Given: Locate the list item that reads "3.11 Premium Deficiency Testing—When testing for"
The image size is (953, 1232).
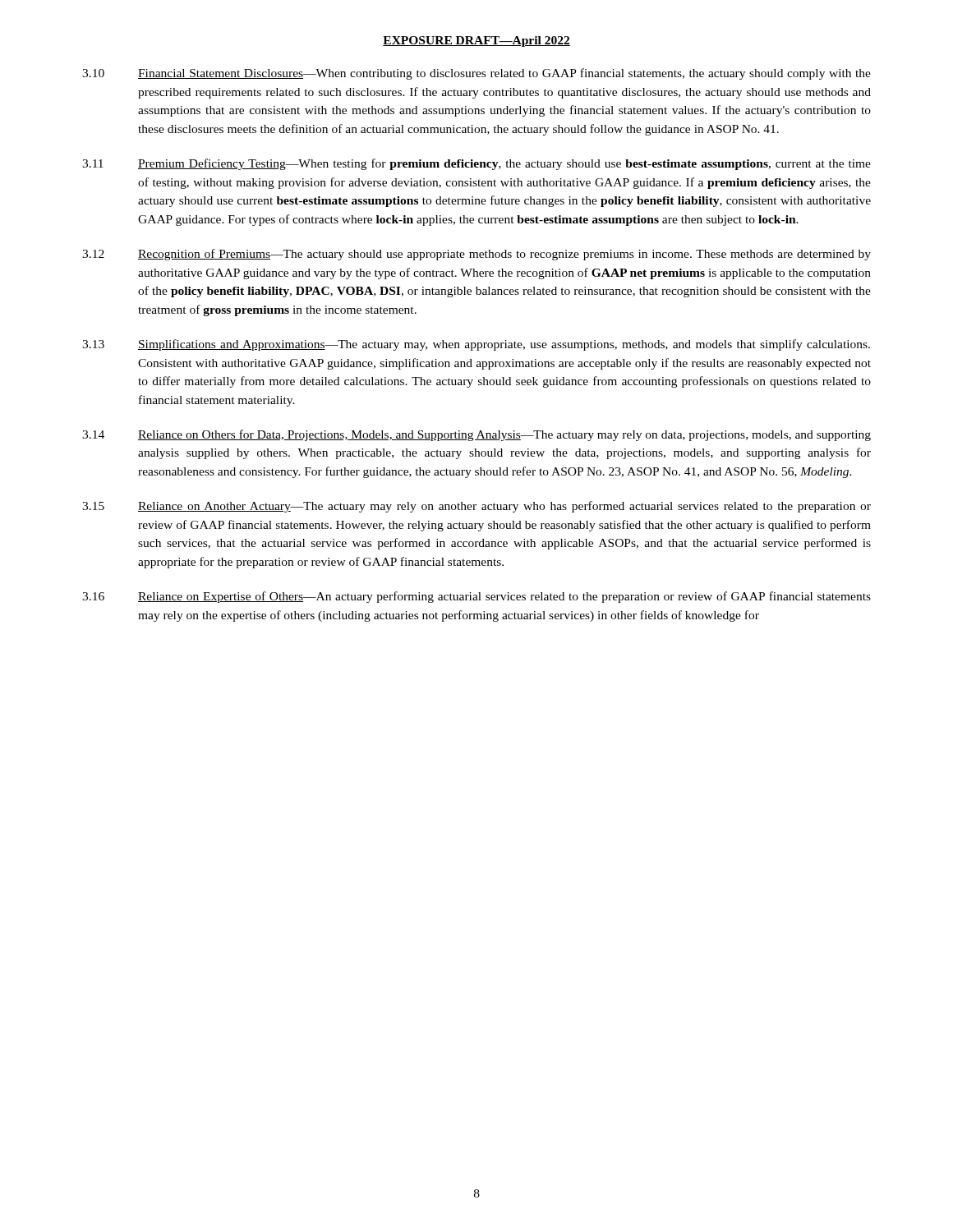Looking at the screenshot, I should coord(476,192).
